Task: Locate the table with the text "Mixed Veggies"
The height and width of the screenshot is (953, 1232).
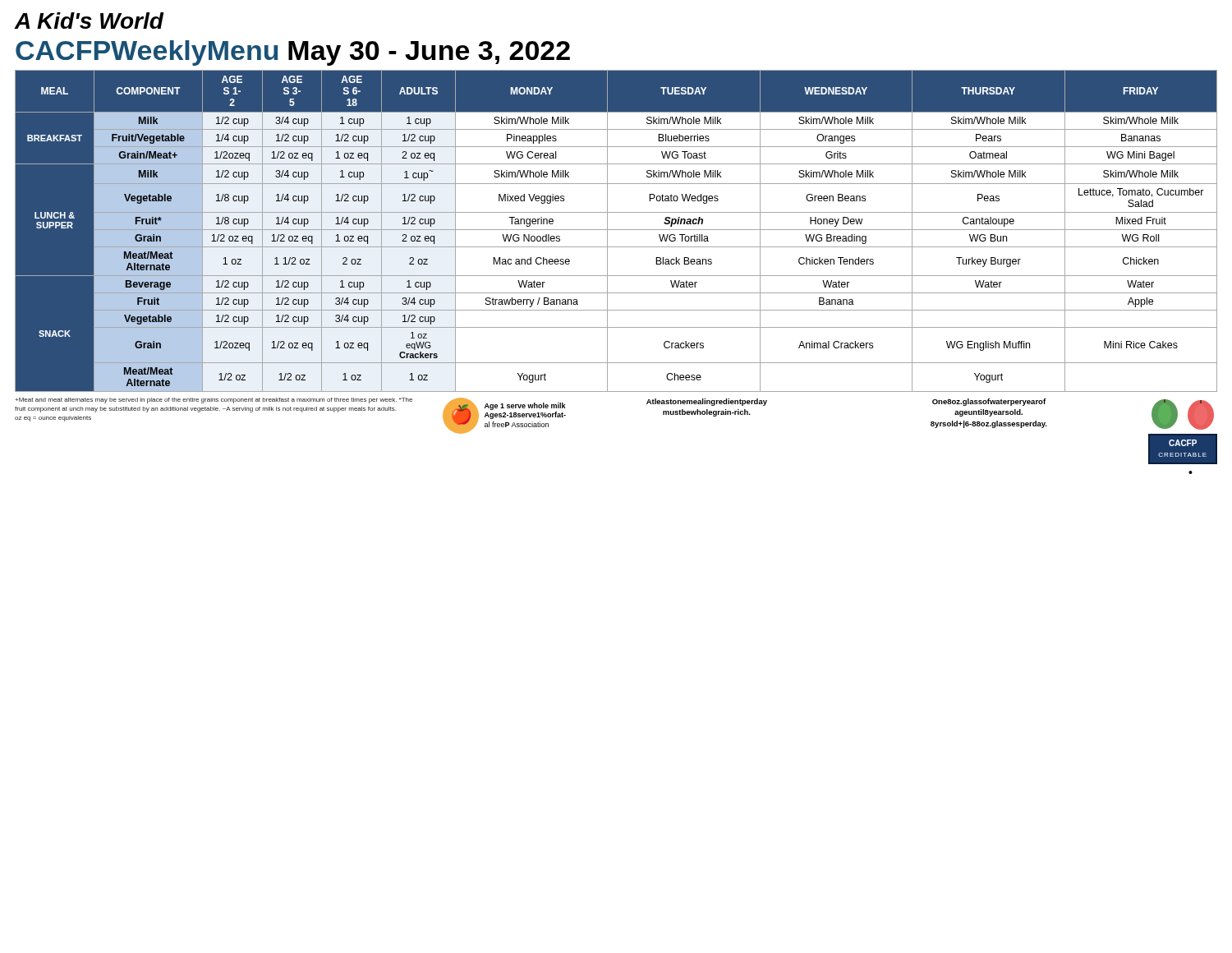Action: coord(616,231)
